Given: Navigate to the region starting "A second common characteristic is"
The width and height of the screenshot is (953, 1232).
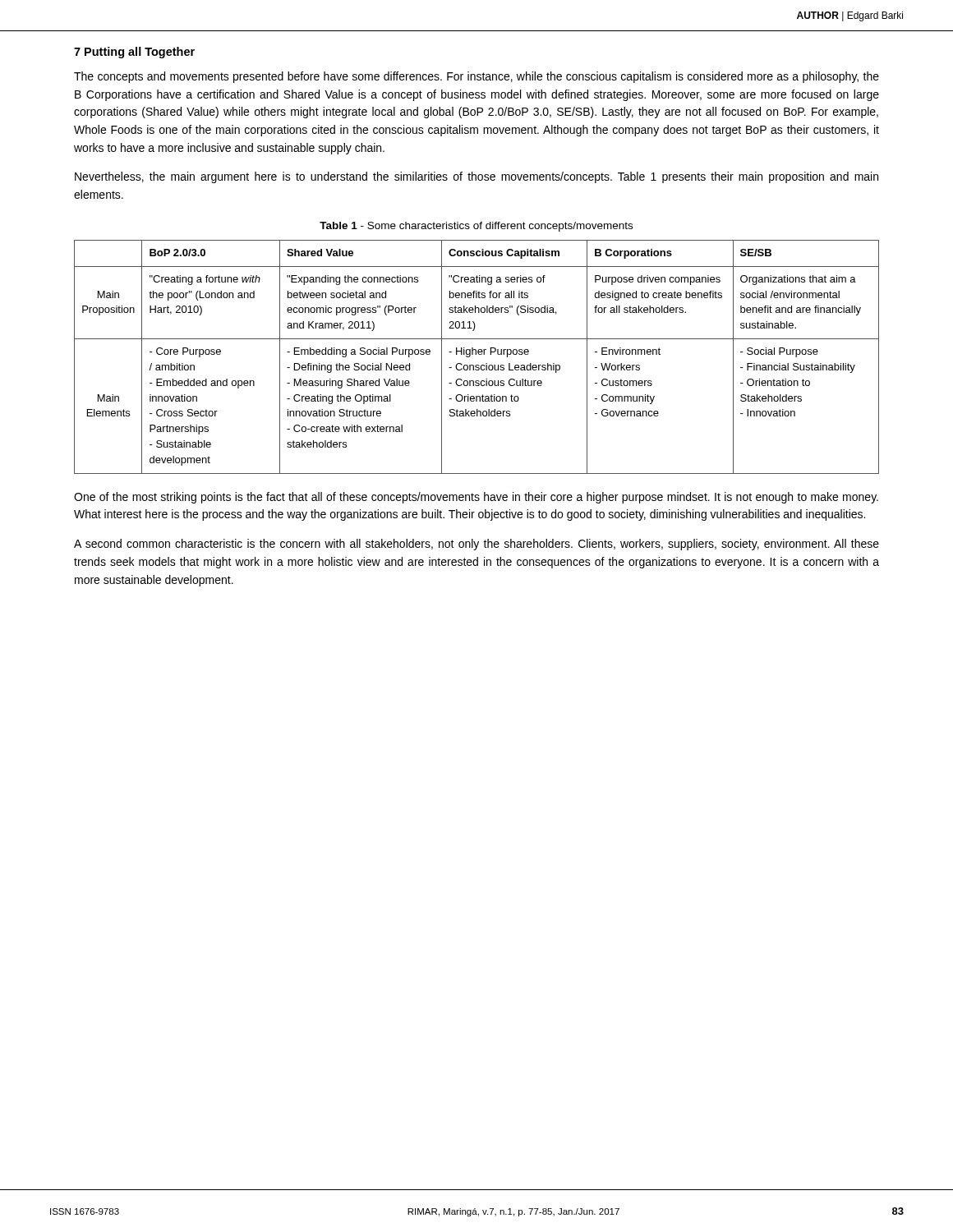Looking at the screenshot, I should click(476, 562).
